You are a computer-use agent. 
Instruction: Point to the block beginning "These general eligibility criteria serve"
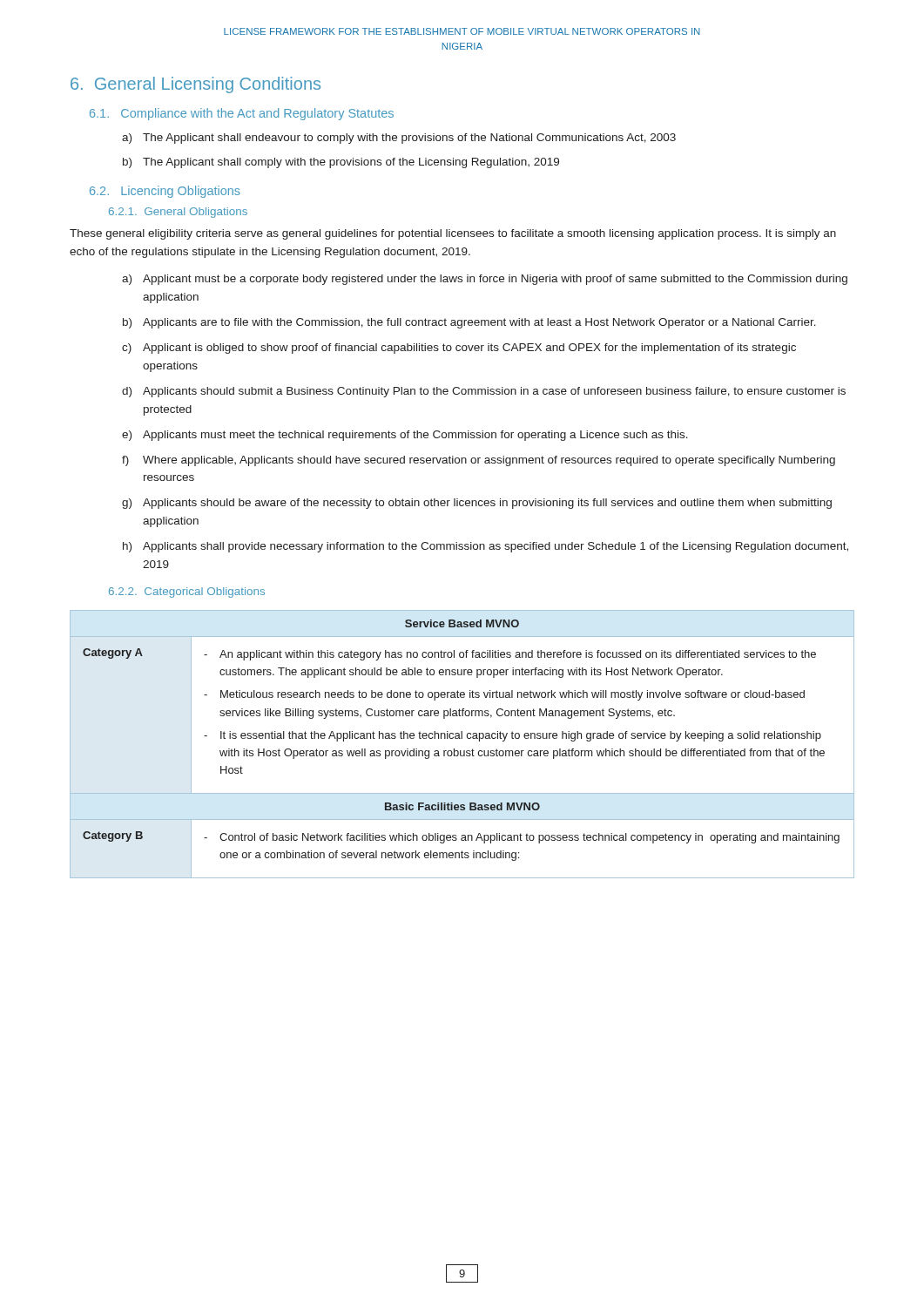coord(453,243)
